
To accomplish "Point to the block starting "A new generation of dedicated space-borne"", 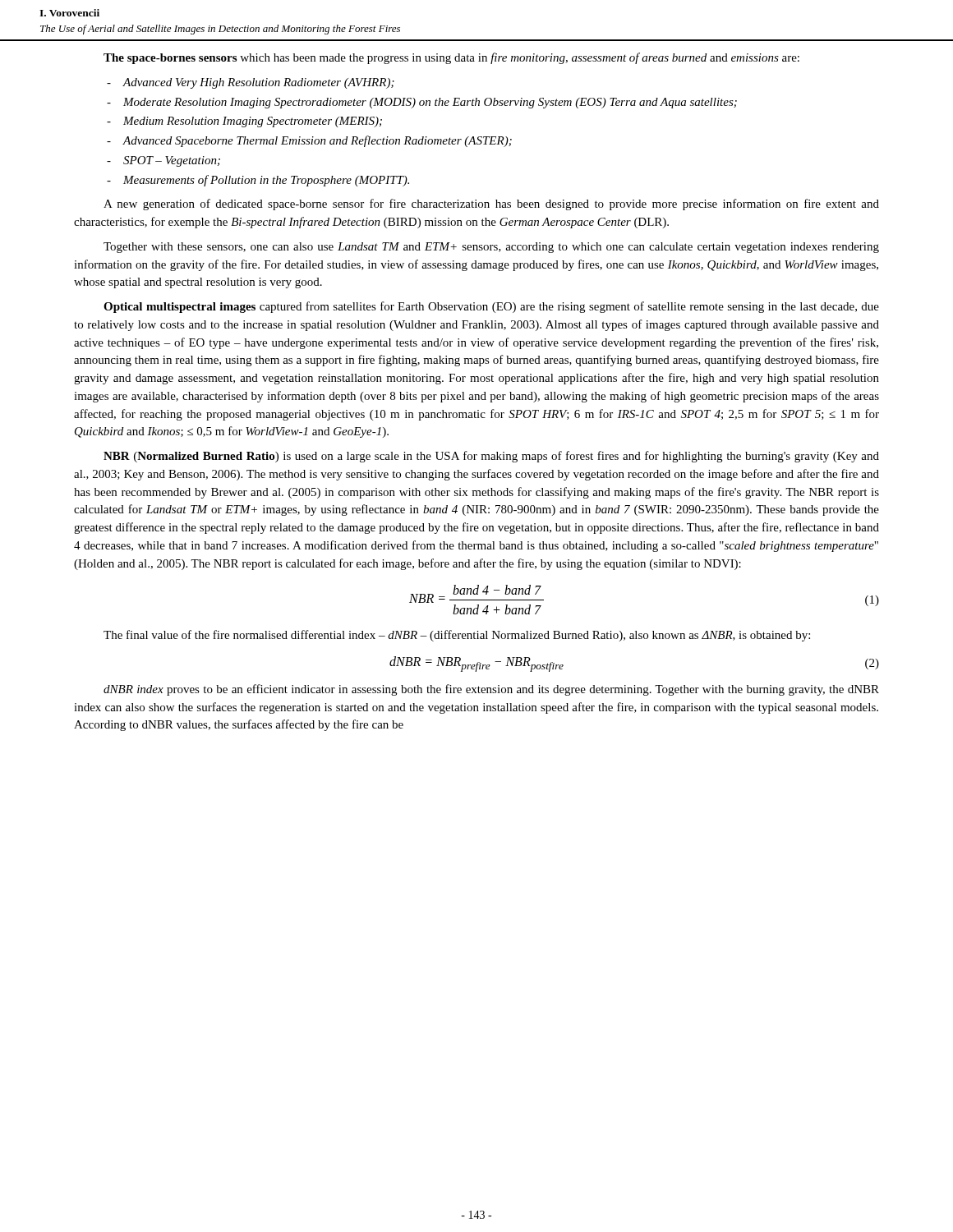I will (476, 214).
